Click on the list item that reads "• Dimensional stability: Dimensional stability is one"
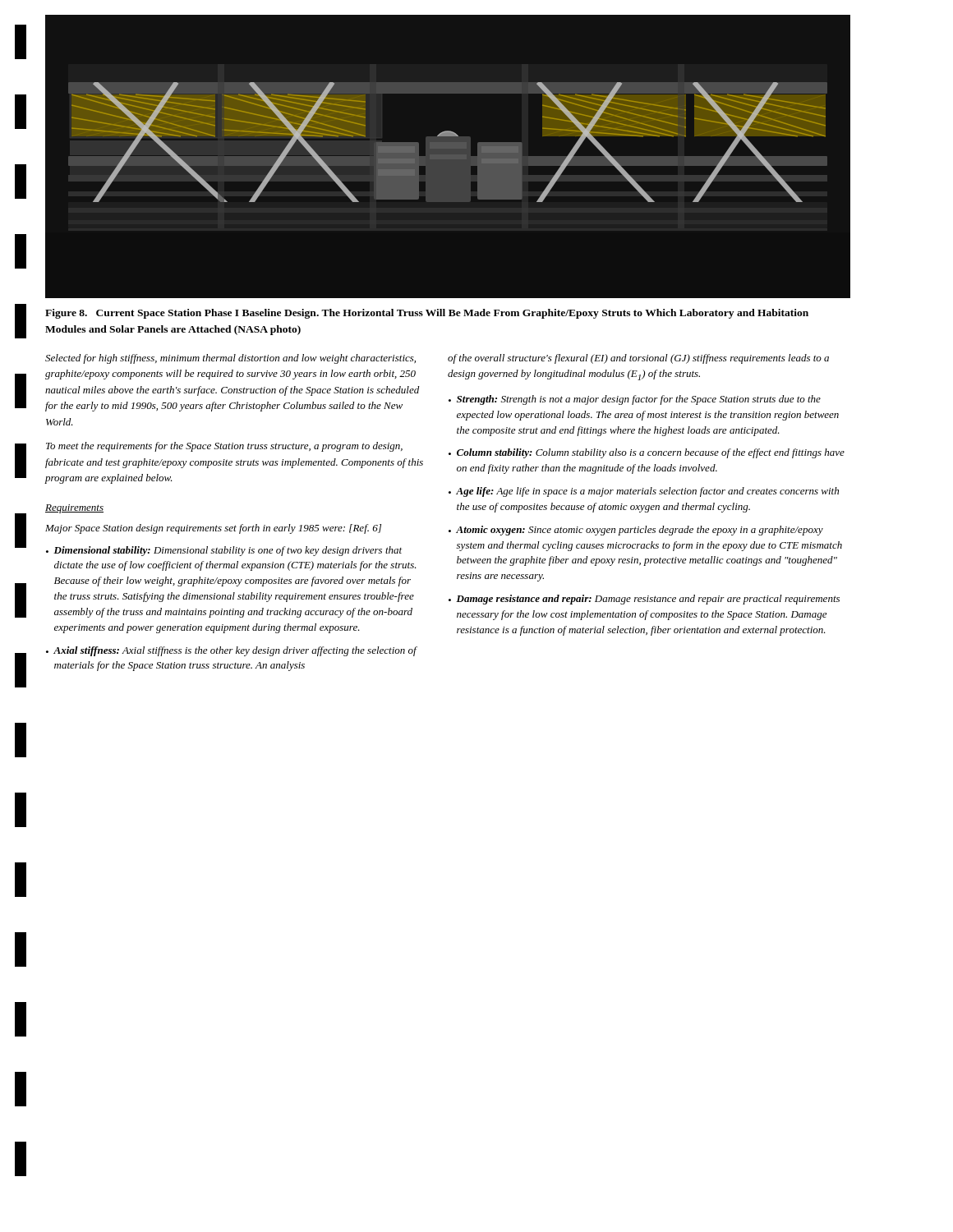Screen dimensions: 1232x953 [235, 589]
